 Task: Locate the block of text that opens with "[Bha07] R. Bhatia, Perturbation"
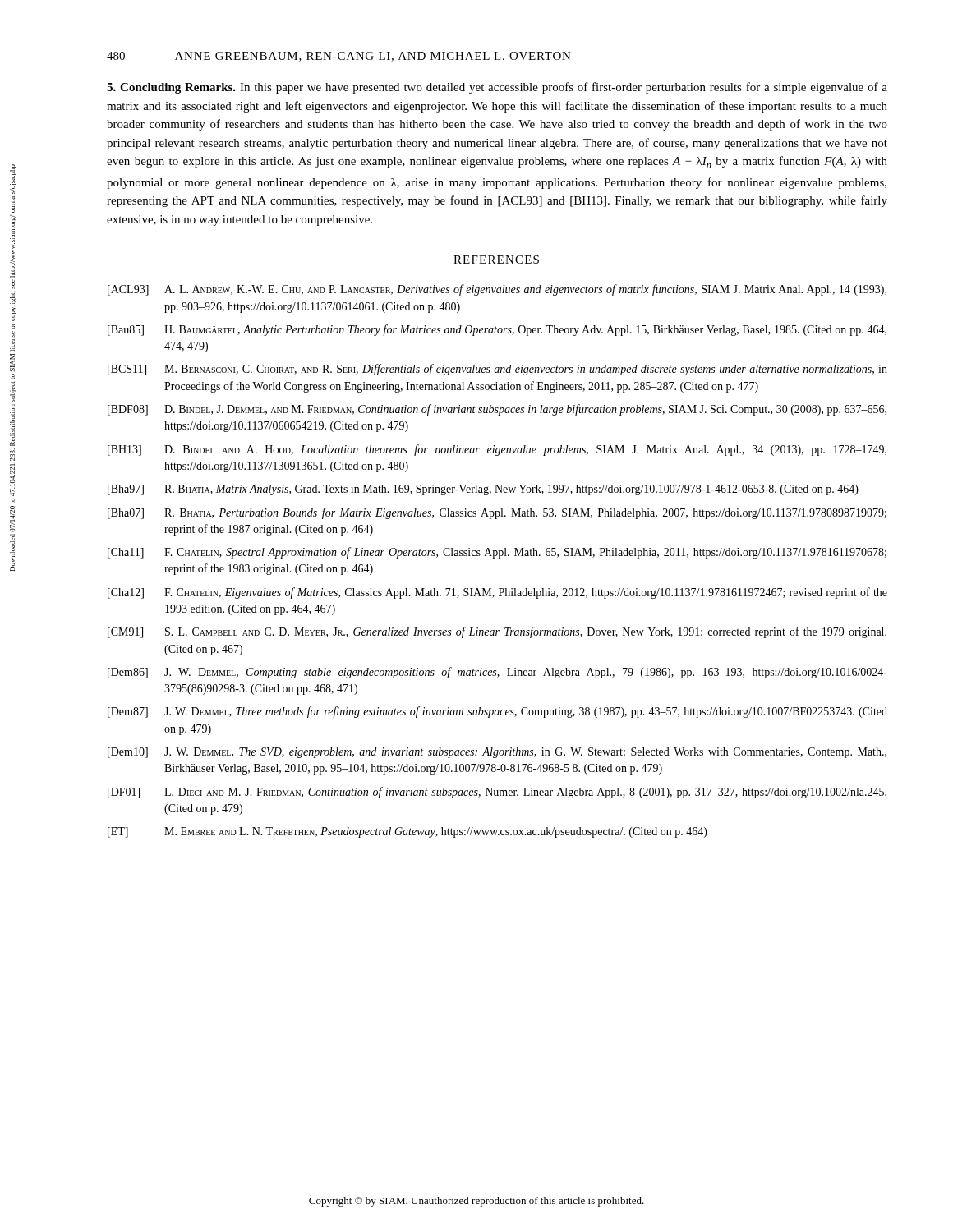pos(497,521)
